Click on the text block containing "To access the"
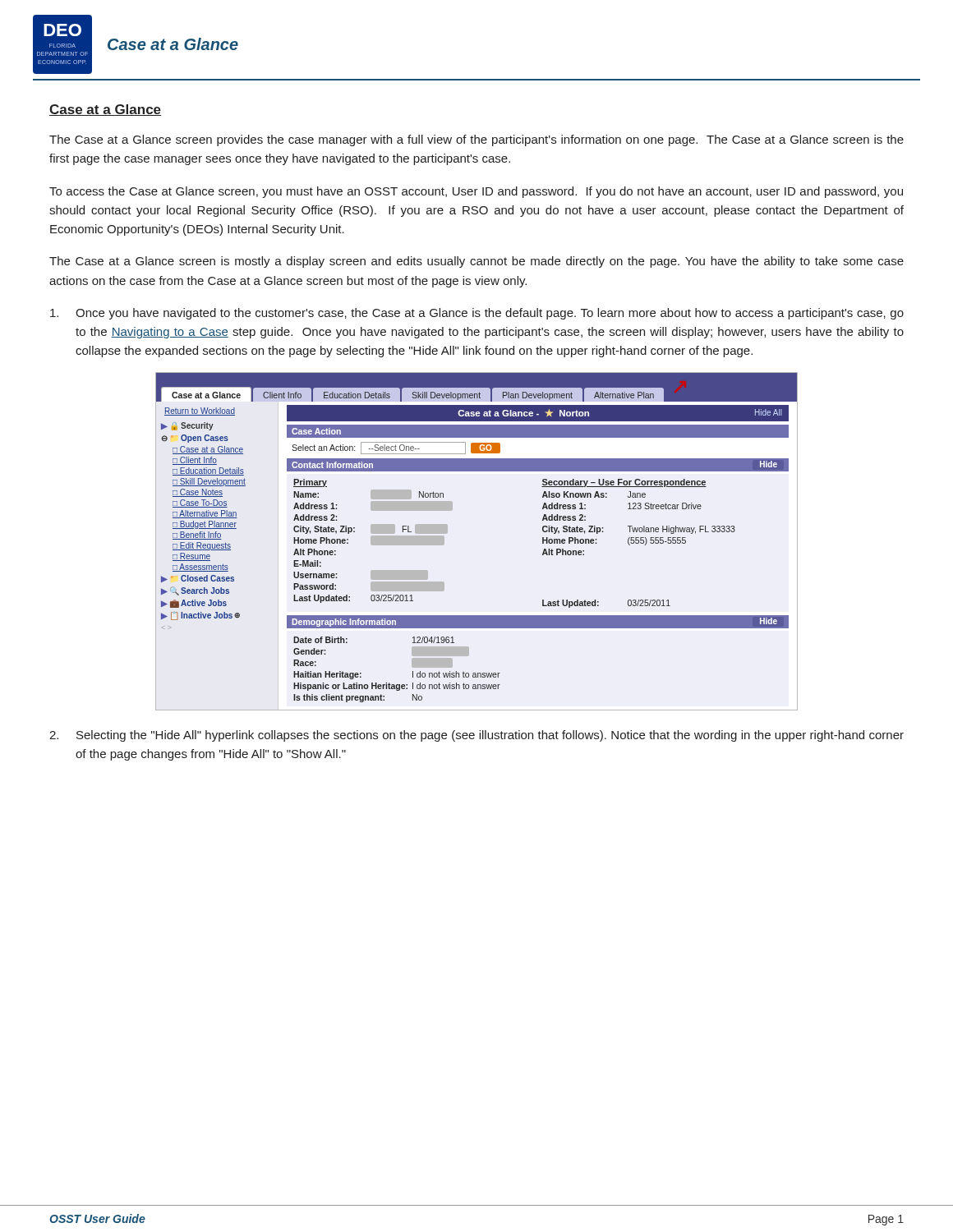The image size is (953, 1232). point(476,210)
